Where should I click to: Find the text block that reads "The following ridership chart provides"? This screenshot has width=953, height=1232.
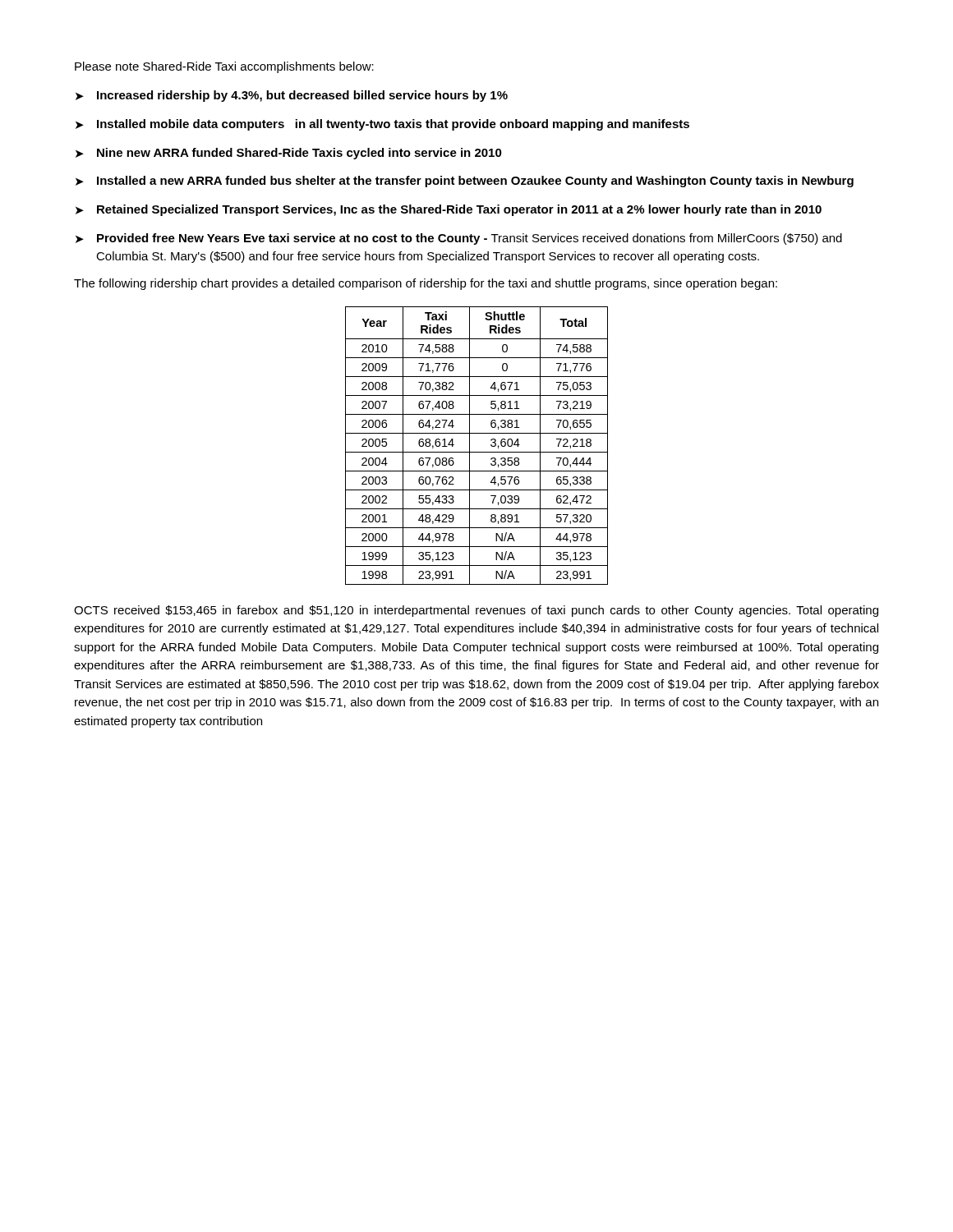(426, 283)
